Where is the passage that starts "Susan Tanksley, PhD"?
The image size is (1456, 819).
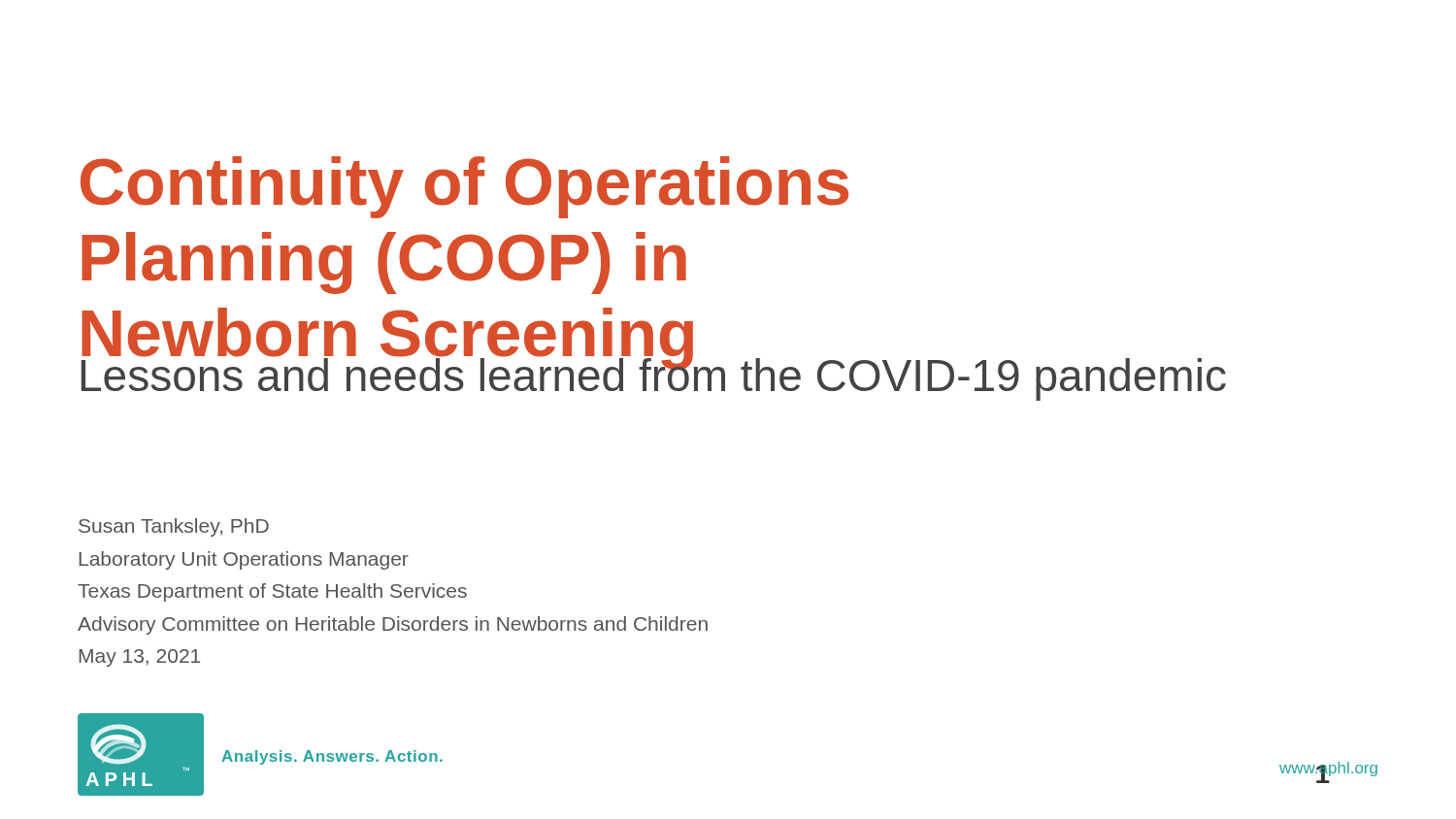[x=393, y=591]
